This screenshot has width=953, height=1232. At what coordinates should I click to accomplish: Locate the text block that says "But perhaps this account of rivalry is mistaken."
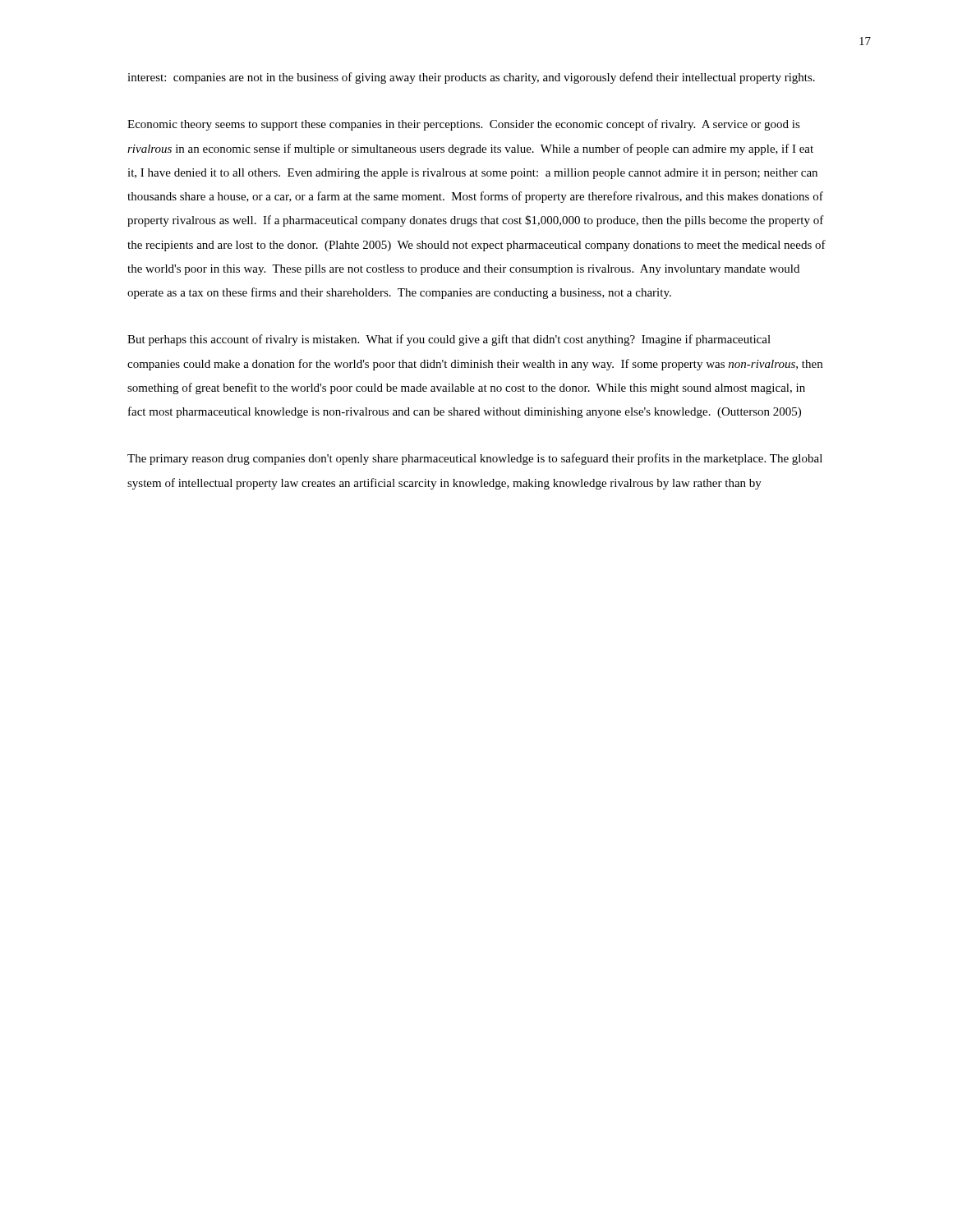coord(475,375)
